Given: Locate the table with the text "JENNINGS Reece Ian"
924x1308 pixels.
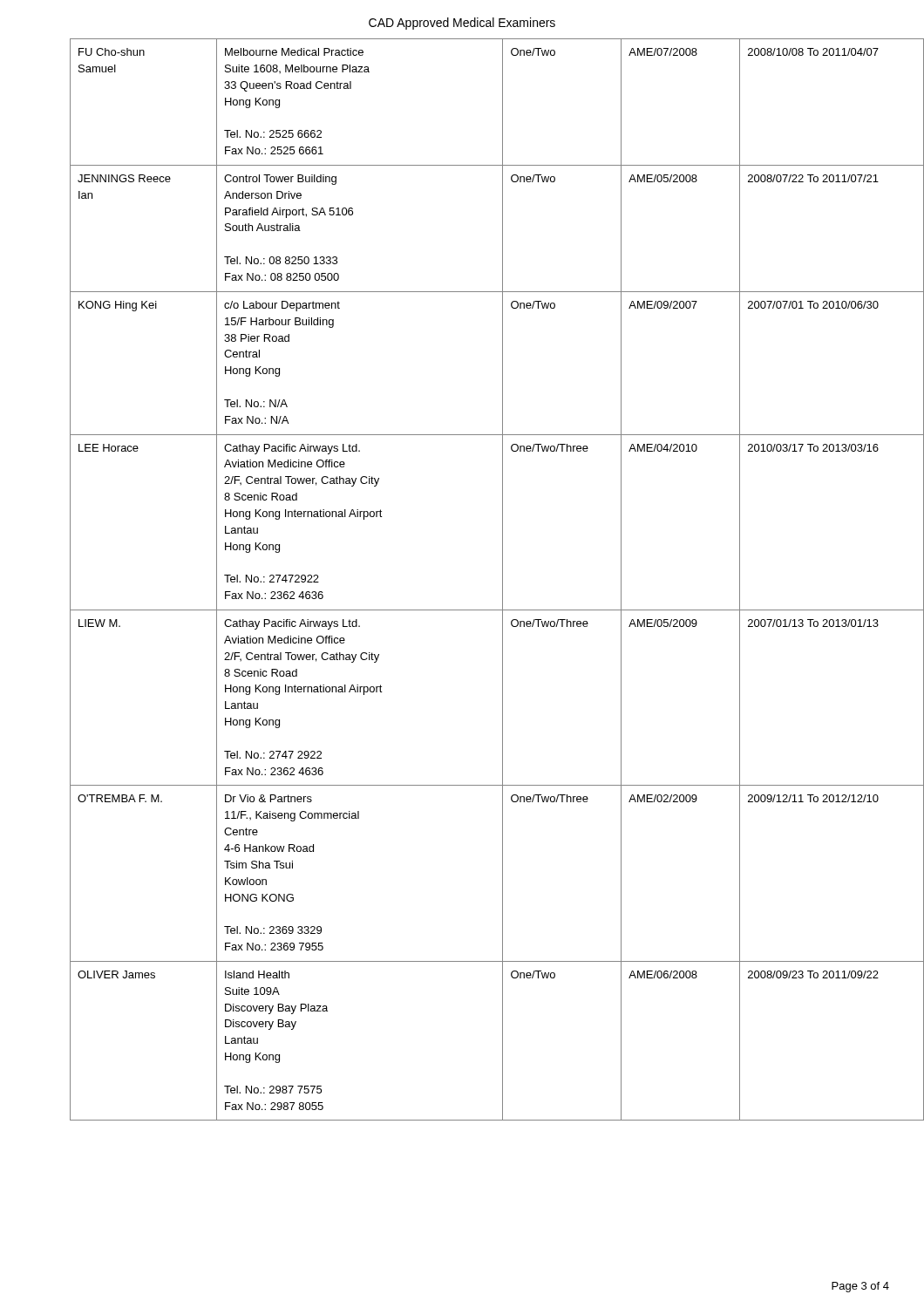Looking at the screenshot, I should (x=462, y=580).
